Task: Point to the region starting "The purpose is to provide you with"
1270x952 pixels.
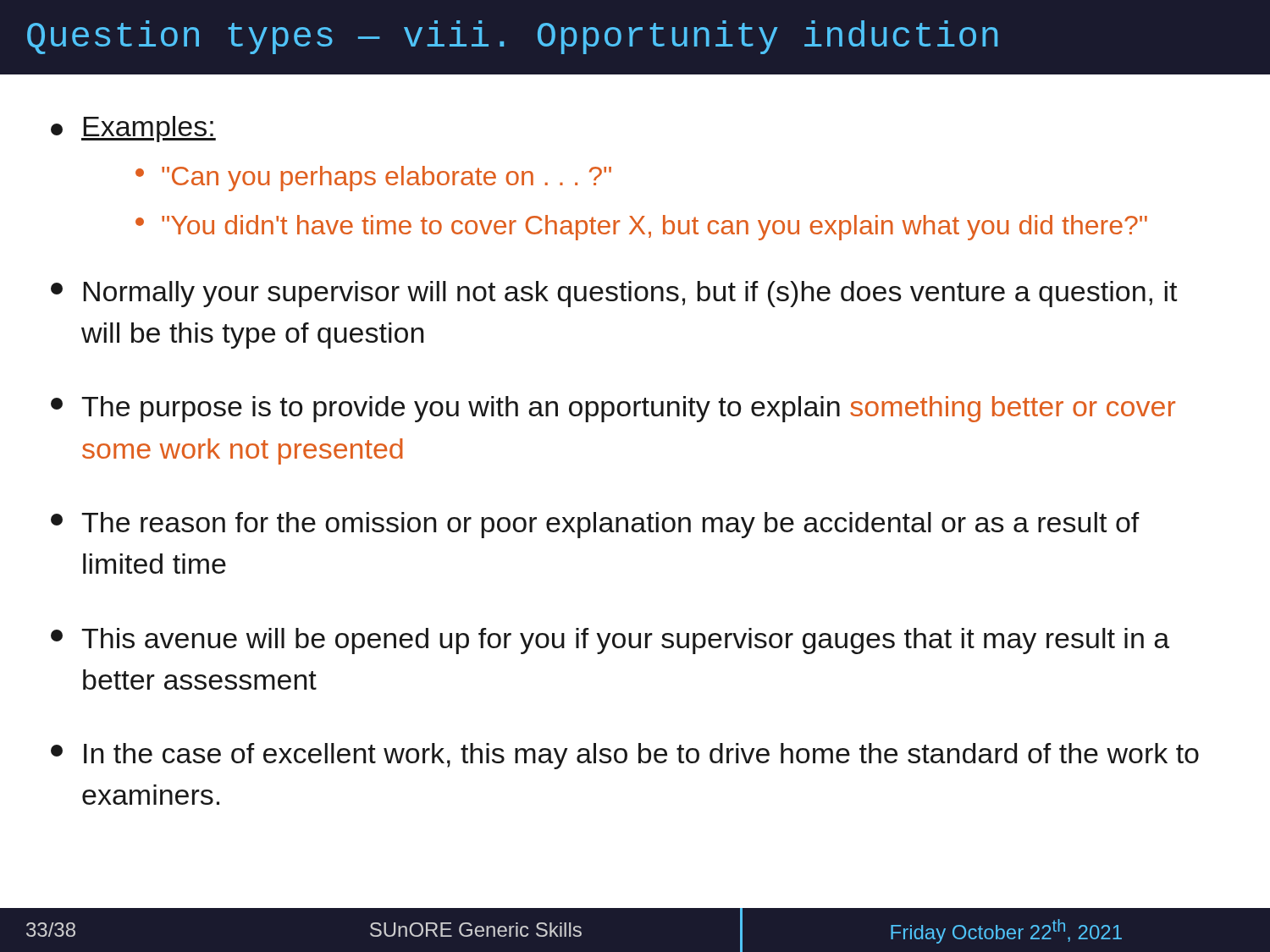Action: (x=635, y=428)
